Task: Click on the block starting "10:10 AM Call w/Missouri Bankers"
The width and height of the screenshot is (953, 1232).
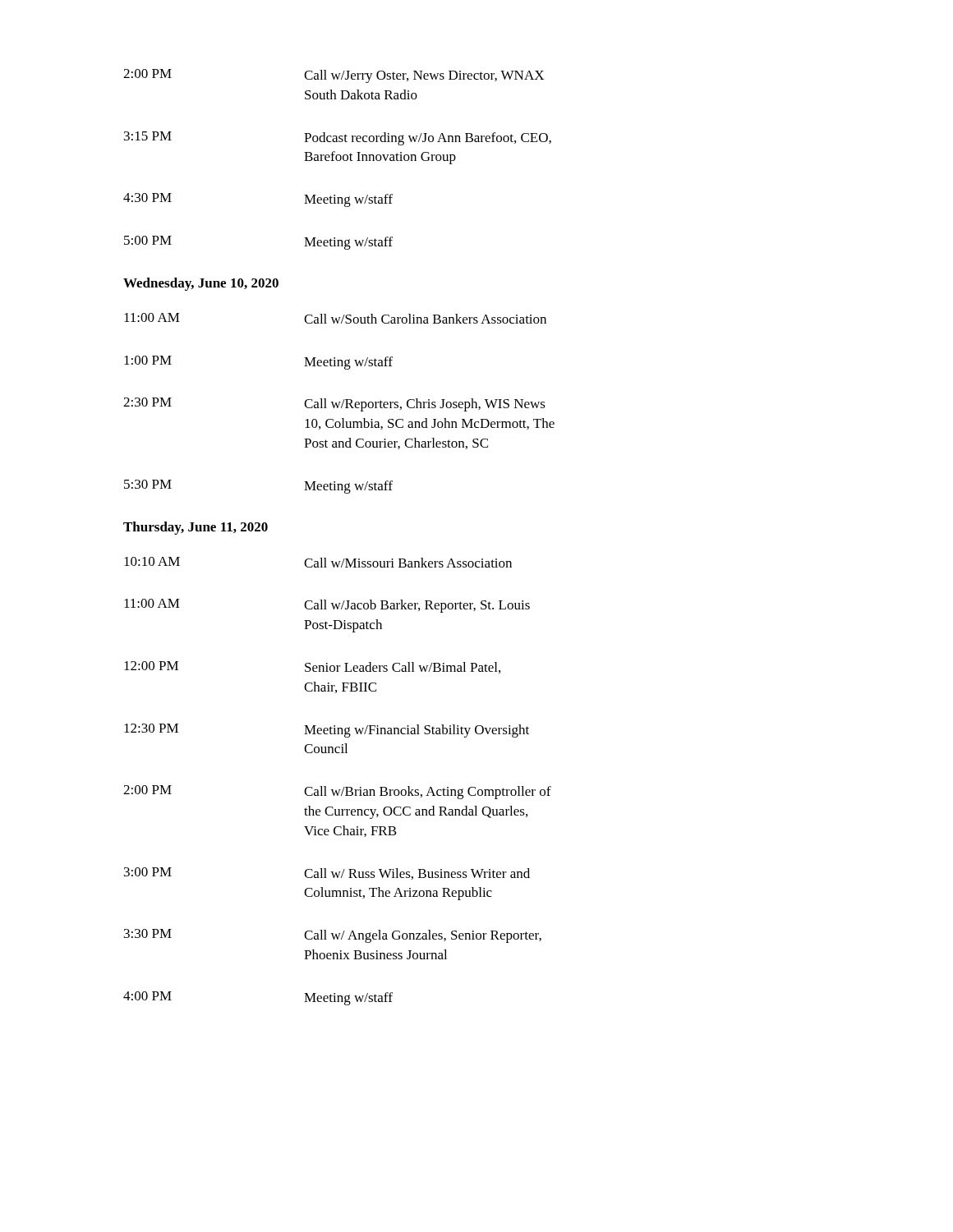Action: [x=476, y=563]
